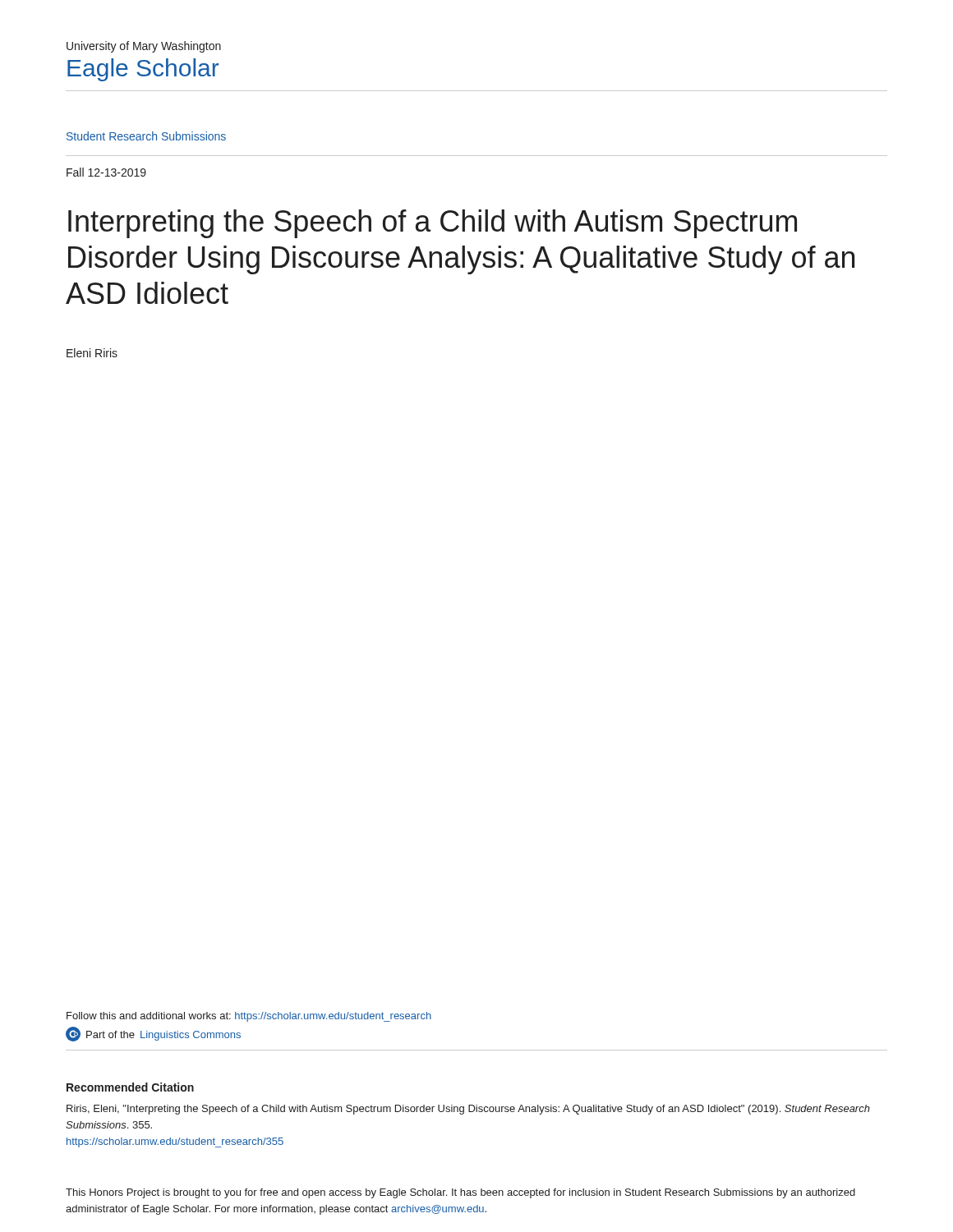Click on the text containing "Eleni Riris"
The width and height of the screenshot is (953, 1232).
92,353
